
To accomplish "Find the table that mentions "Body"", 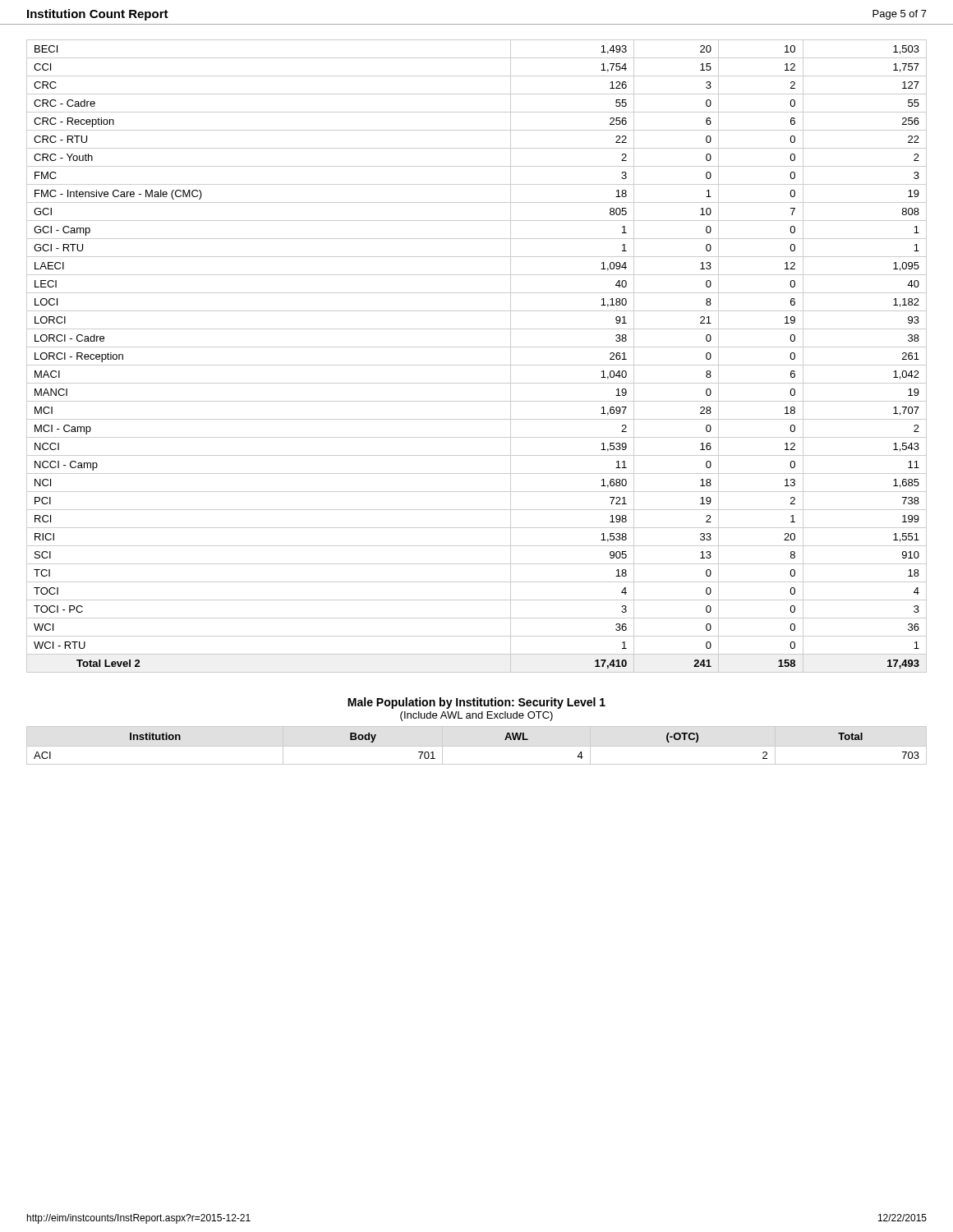I will tap(476, 745).
